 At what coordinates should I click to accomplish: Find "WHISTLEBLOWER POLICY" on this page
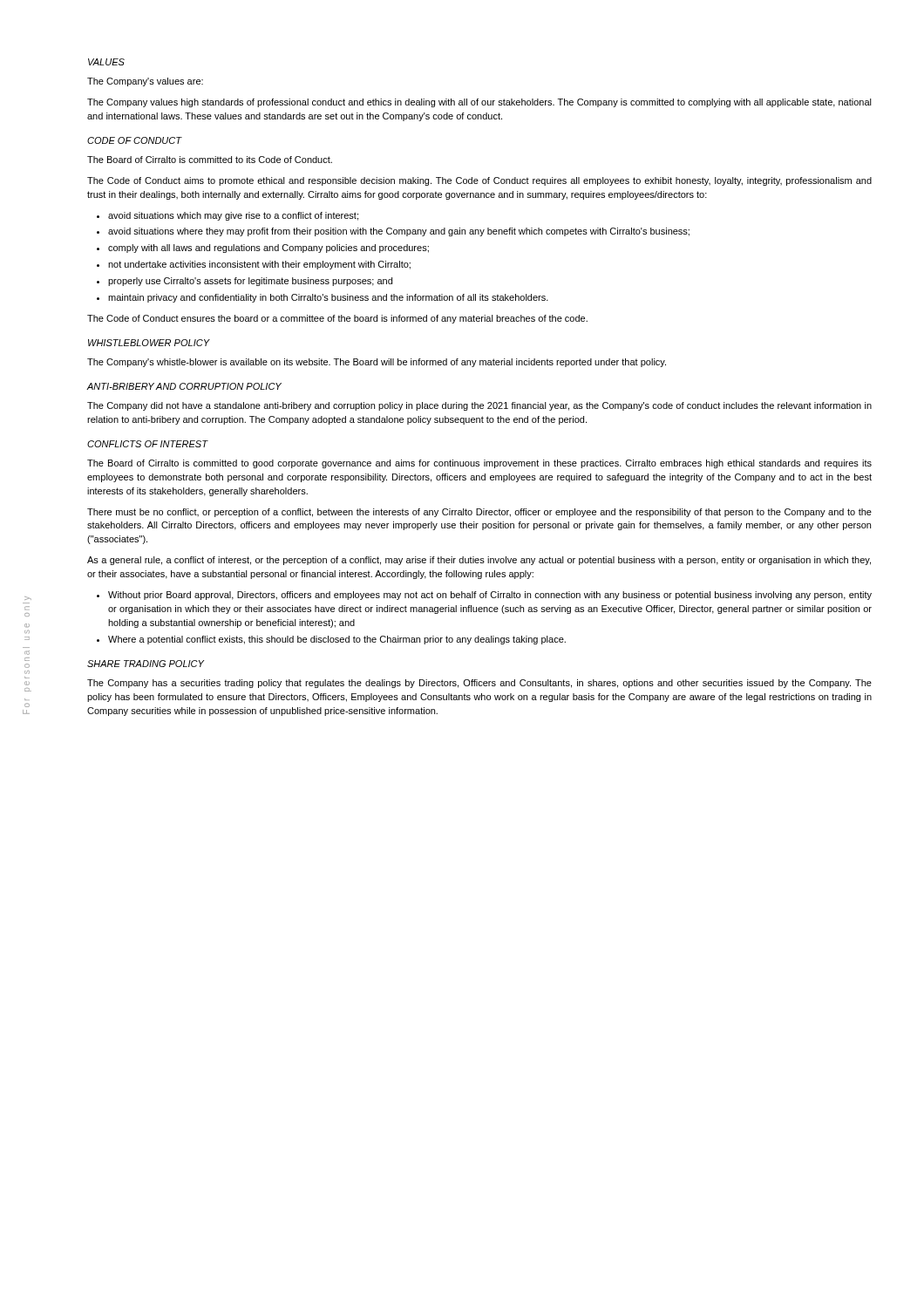point(148,343)
